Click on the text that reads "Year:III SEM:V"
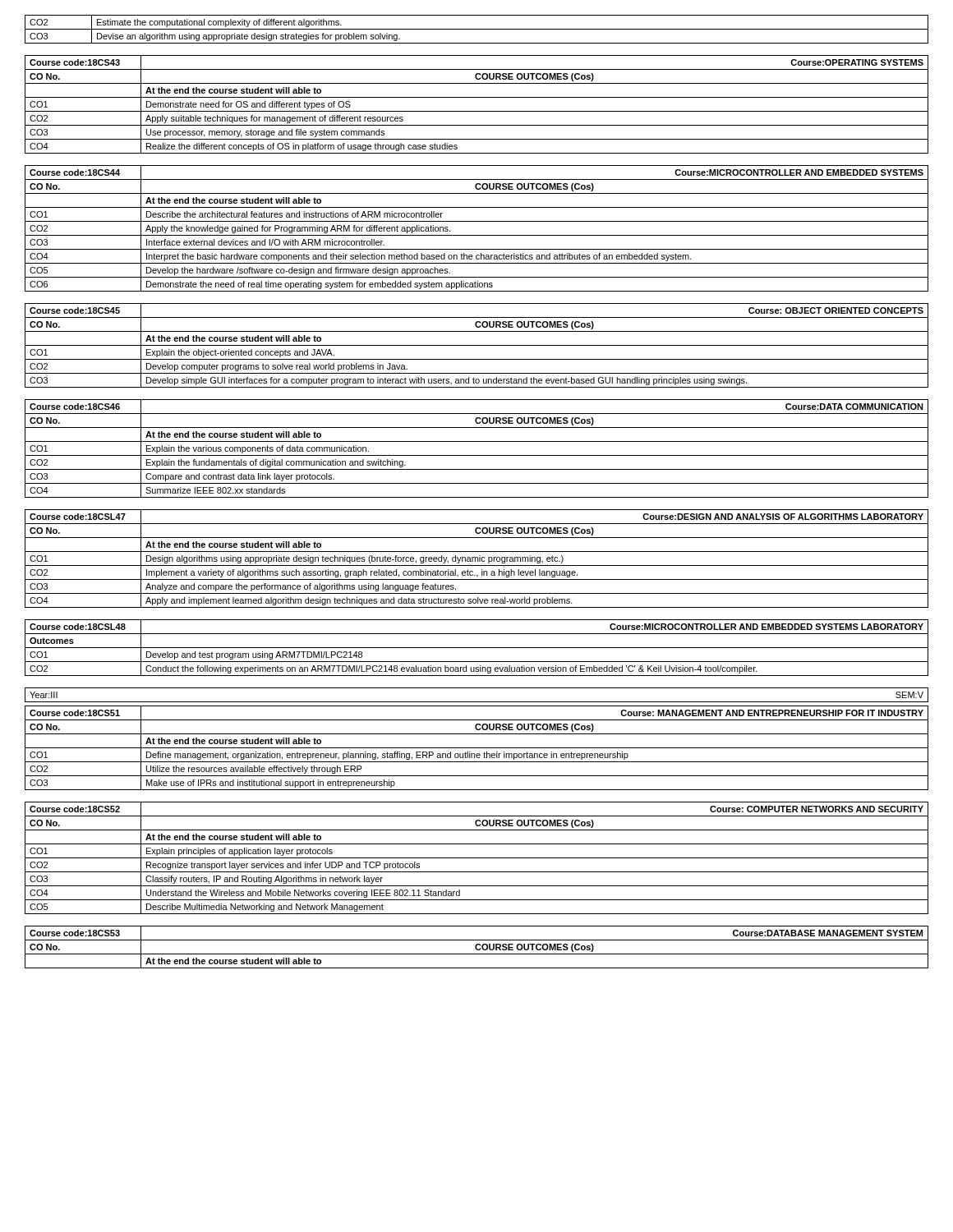 (476, 695)
